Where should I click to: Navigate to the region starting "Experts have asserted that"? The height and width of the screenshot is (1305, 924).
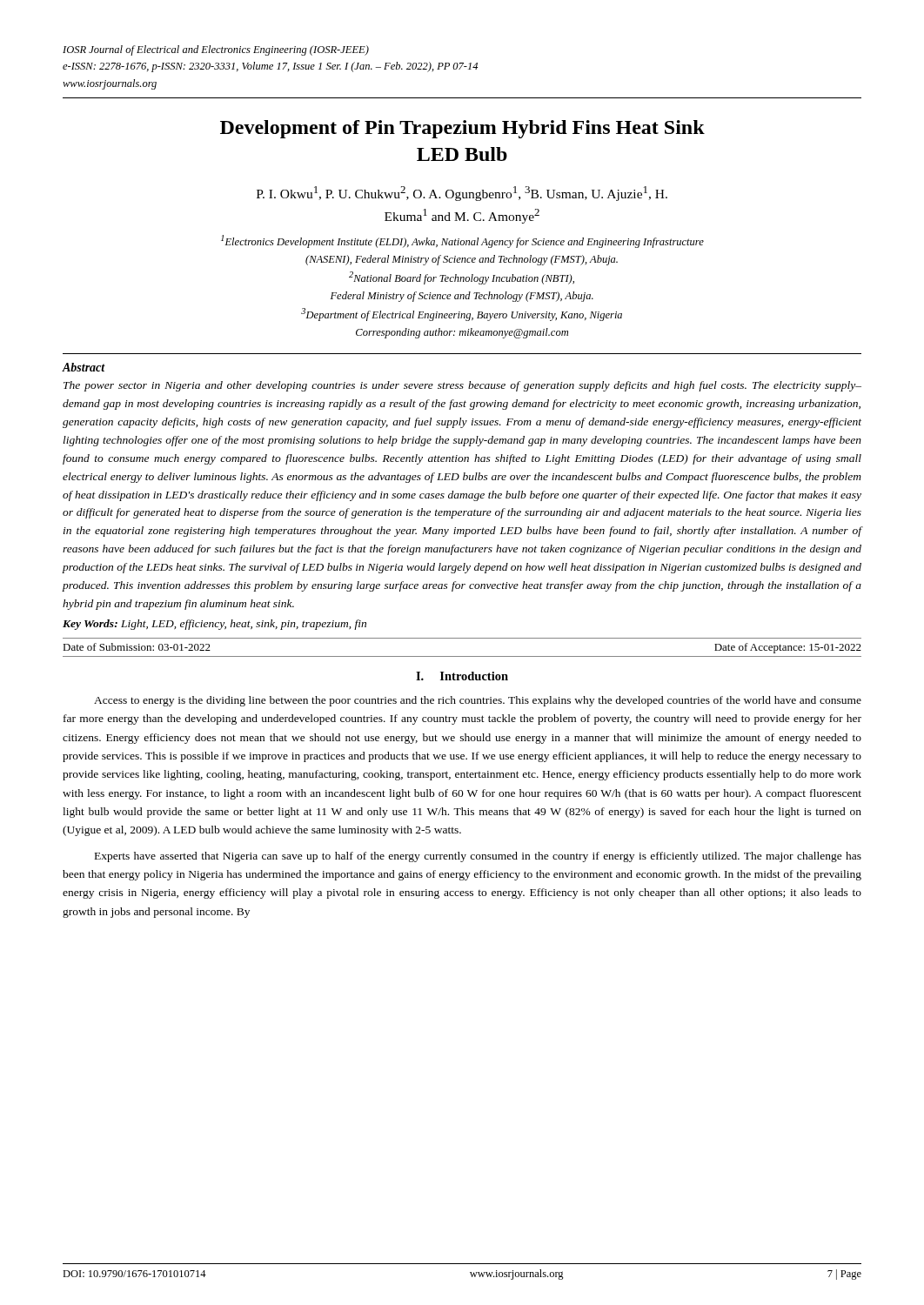point(462,883)
